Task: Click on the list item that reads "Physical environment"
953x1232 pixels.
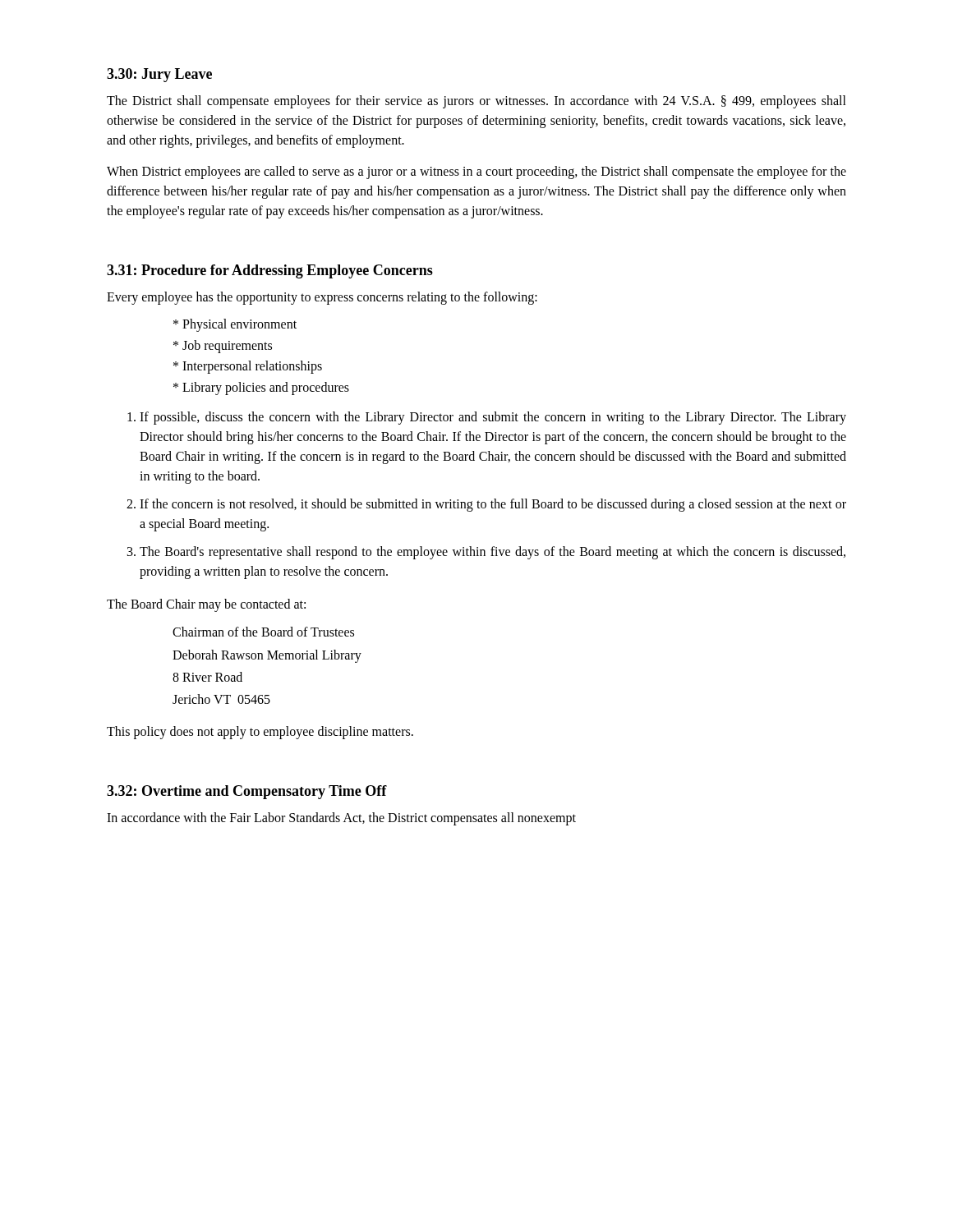Action: coord(235,324)
